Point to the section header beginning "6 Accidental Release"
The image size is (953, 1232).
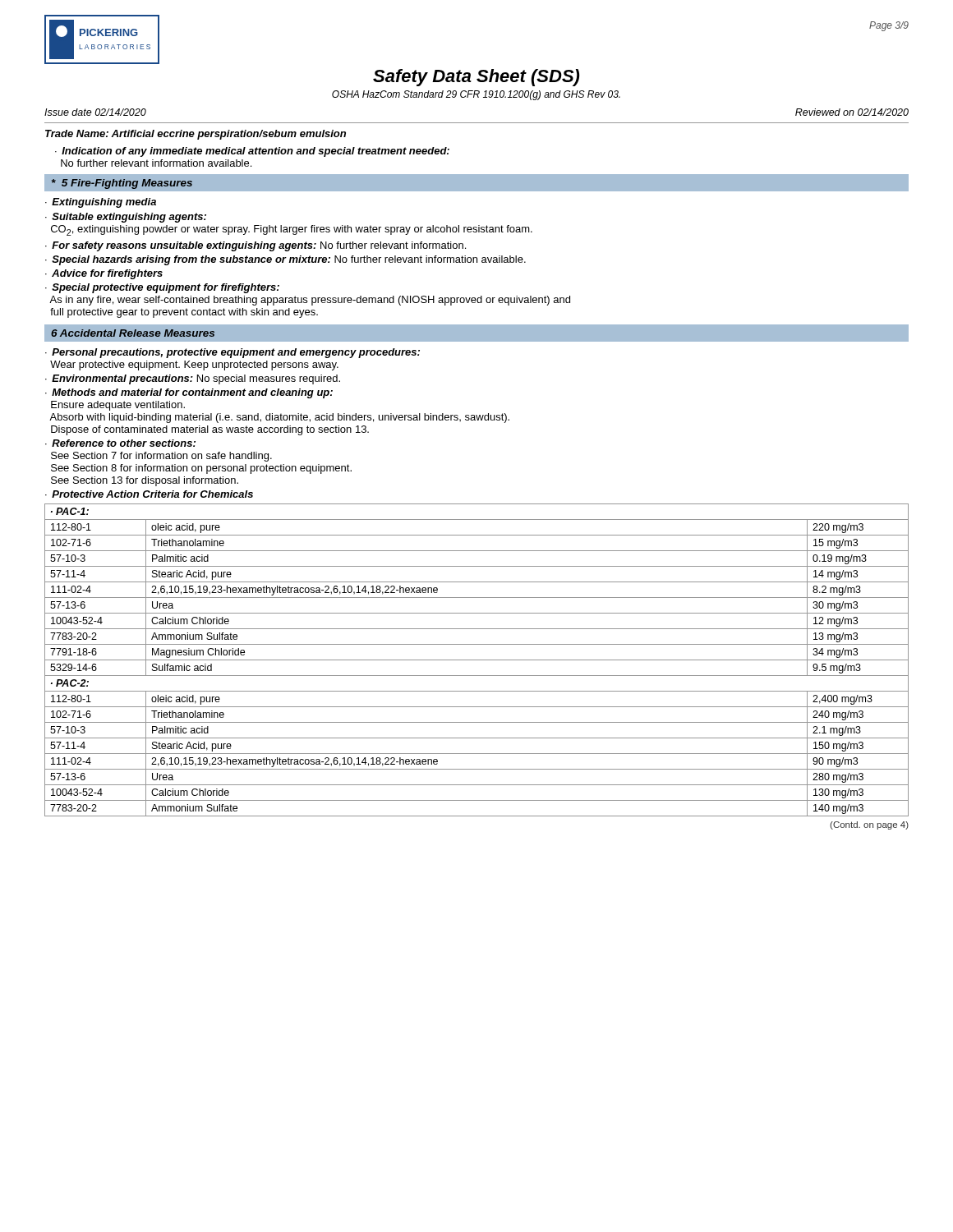click(133, 333)
